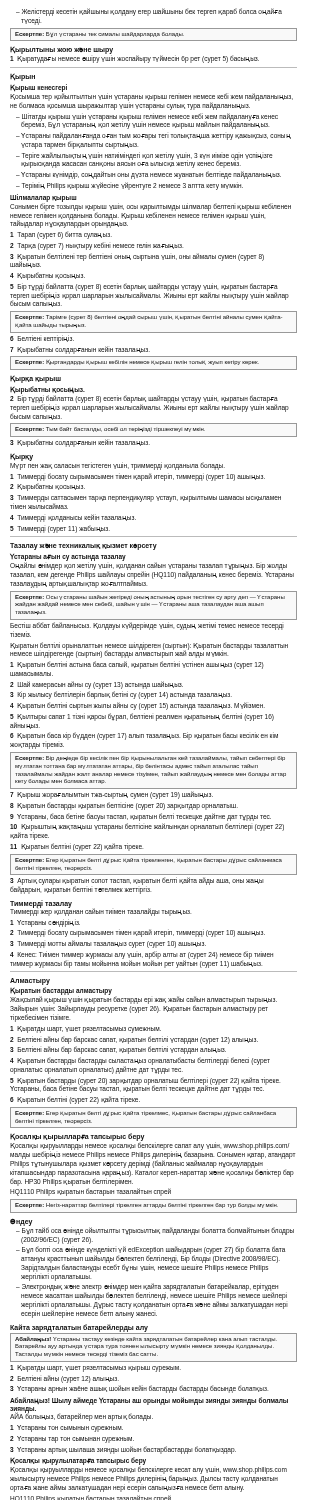Locate the list item with the text "9 Үстараны, баса бетіне басуы тастап, қыратын"
This screenshot has width=320, height=1500.
point(153,817)
